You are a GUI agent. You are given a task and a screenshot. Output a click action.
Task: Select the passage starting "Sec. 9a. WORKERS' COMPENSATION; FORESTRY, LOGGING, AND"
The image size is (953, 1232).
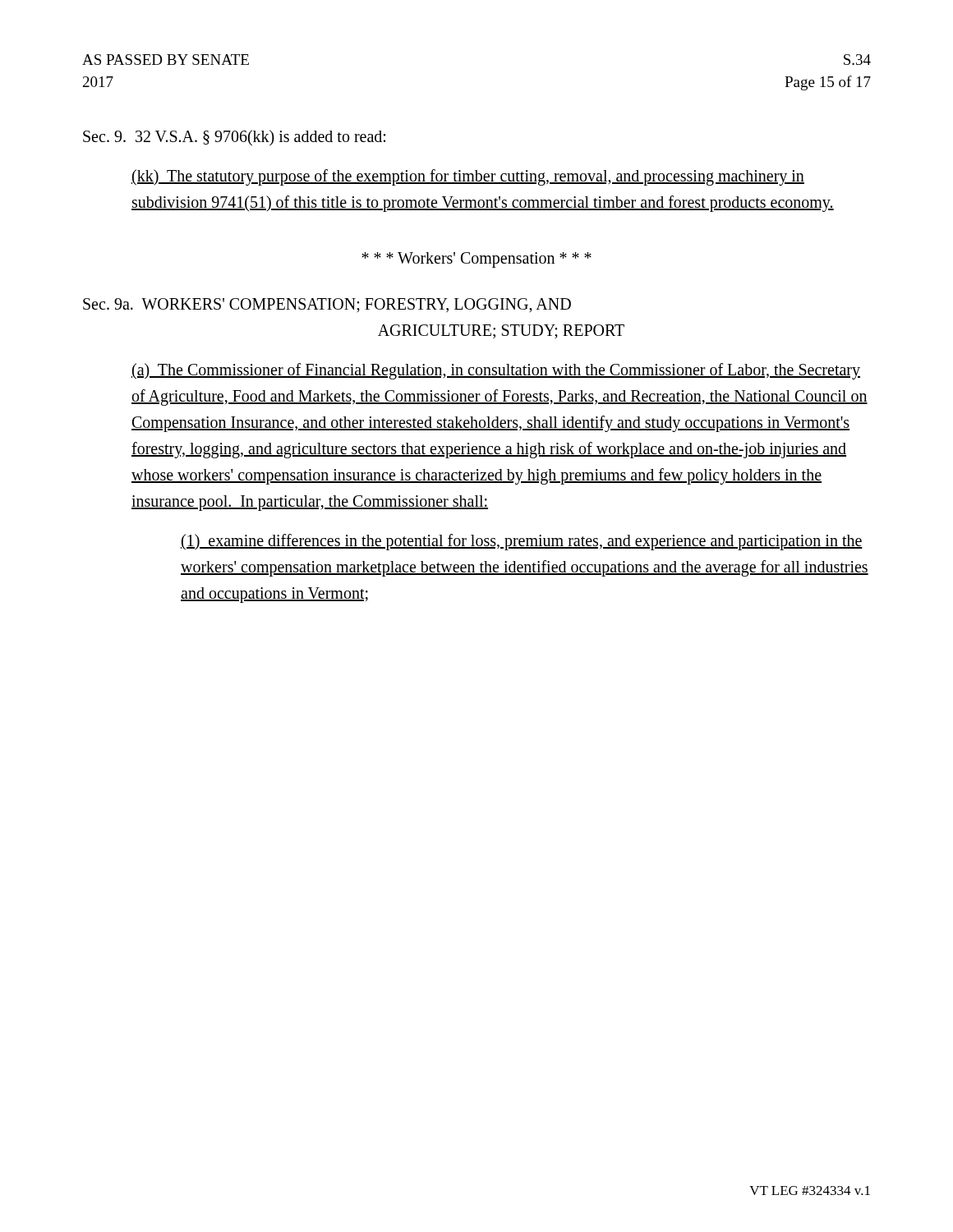476,317
